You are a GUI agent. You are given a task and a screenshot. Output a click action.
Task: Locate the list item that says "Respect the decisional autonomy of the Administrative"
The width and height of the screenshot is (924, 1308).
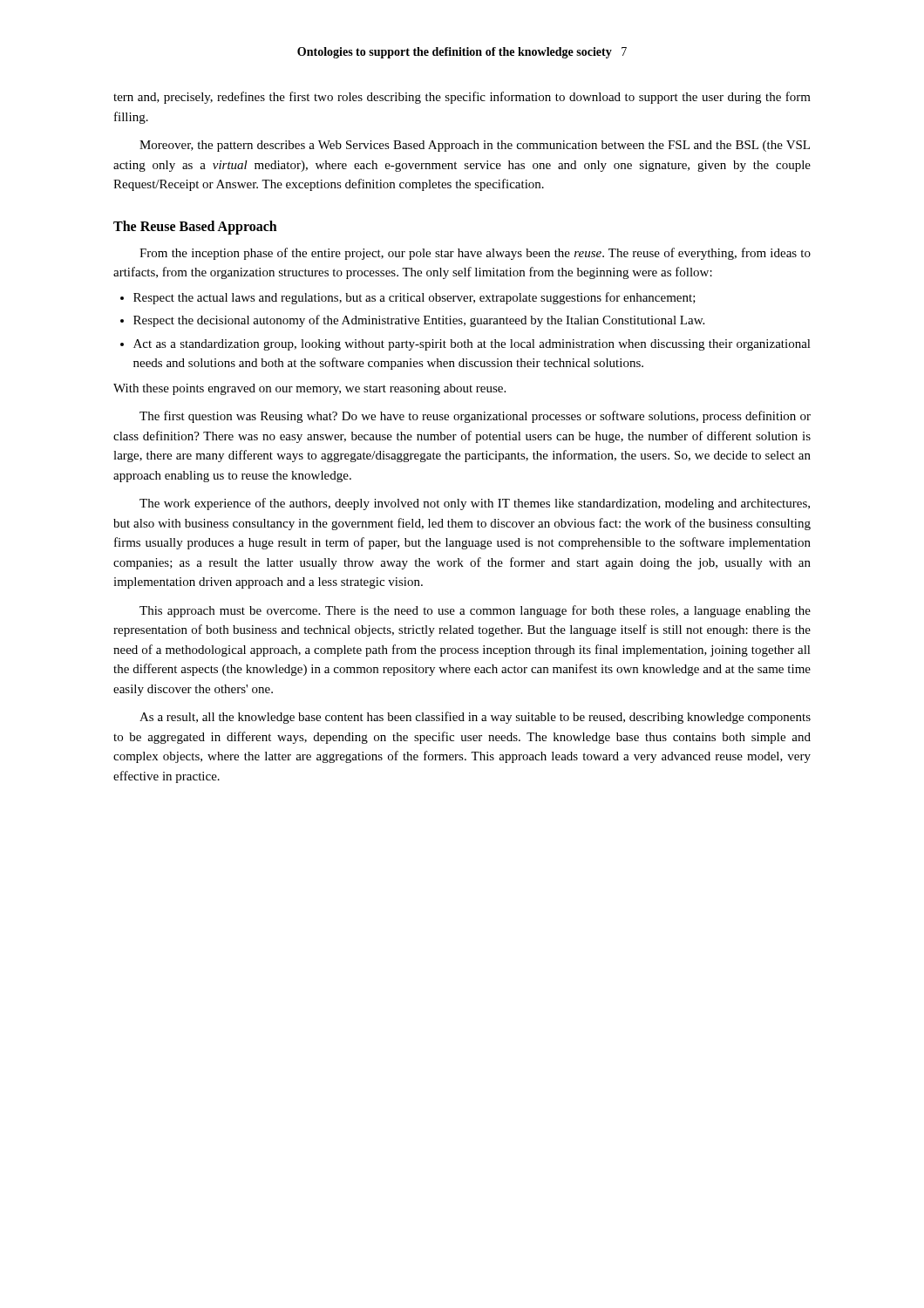(x=419, y=320)
